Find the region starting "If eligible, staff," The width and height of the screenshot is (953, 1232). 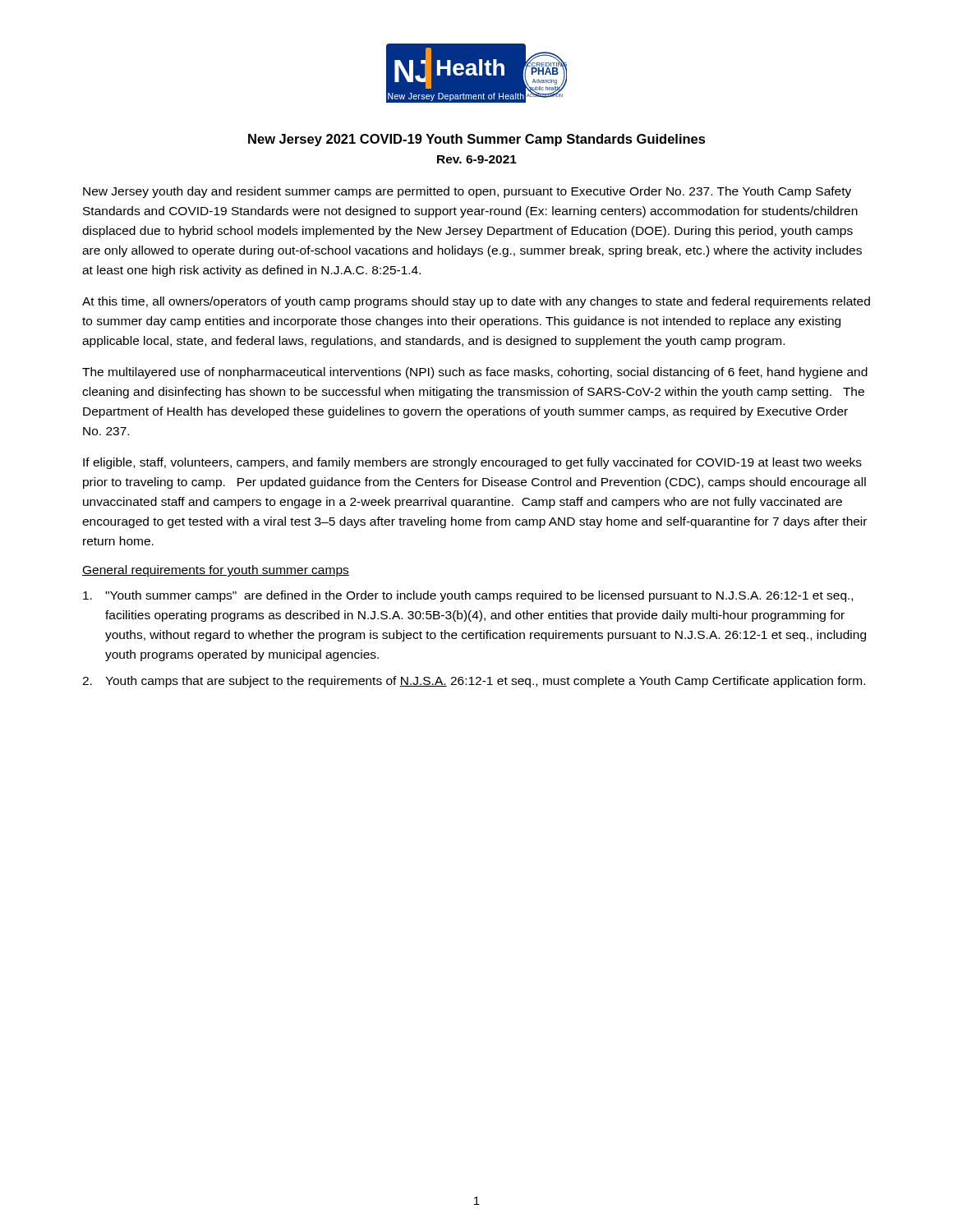tap(475, 502)
